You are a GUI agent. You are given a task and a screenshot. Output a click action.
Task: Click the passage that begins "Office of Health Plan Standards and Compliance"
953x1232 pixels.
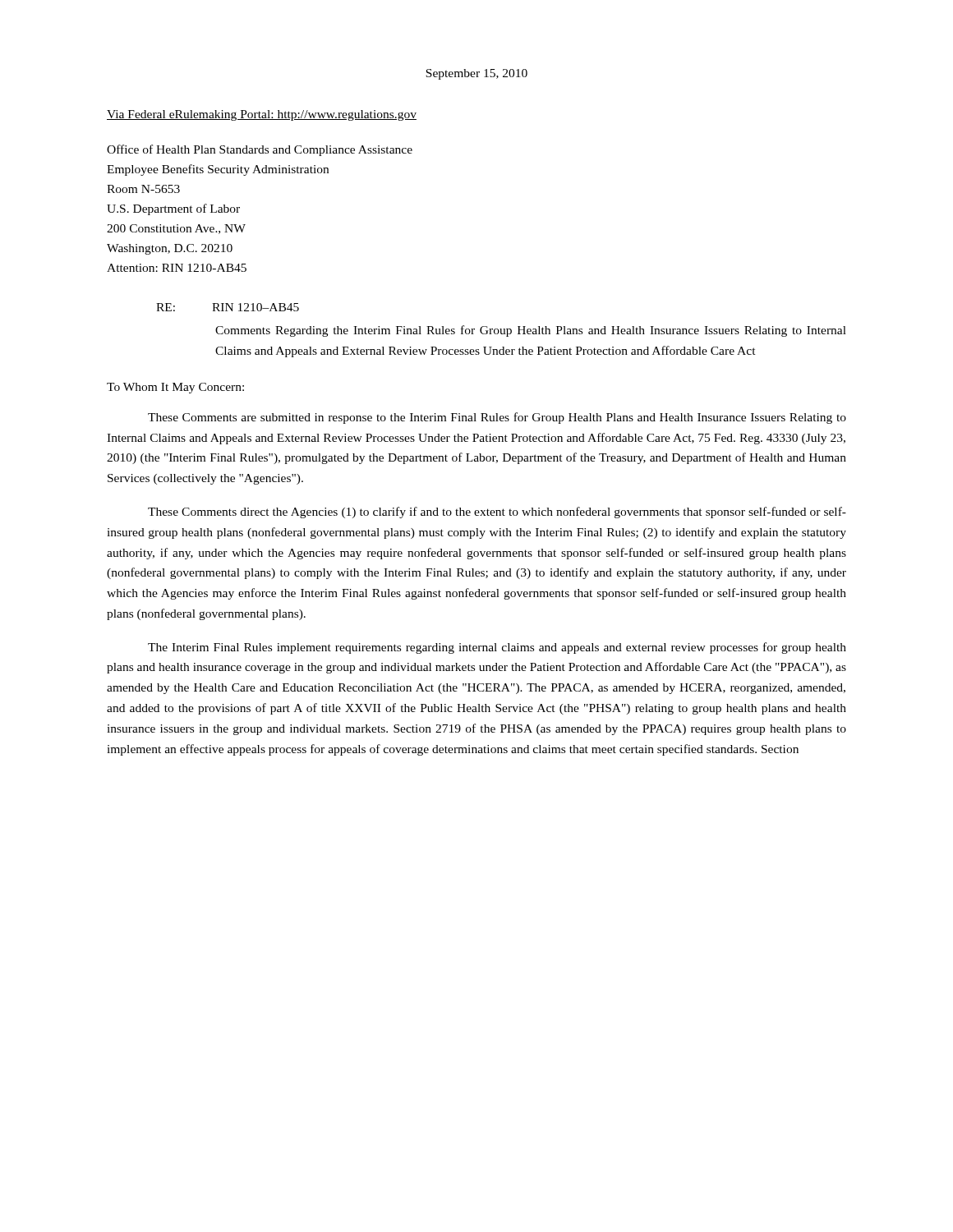tap(260, 150)
